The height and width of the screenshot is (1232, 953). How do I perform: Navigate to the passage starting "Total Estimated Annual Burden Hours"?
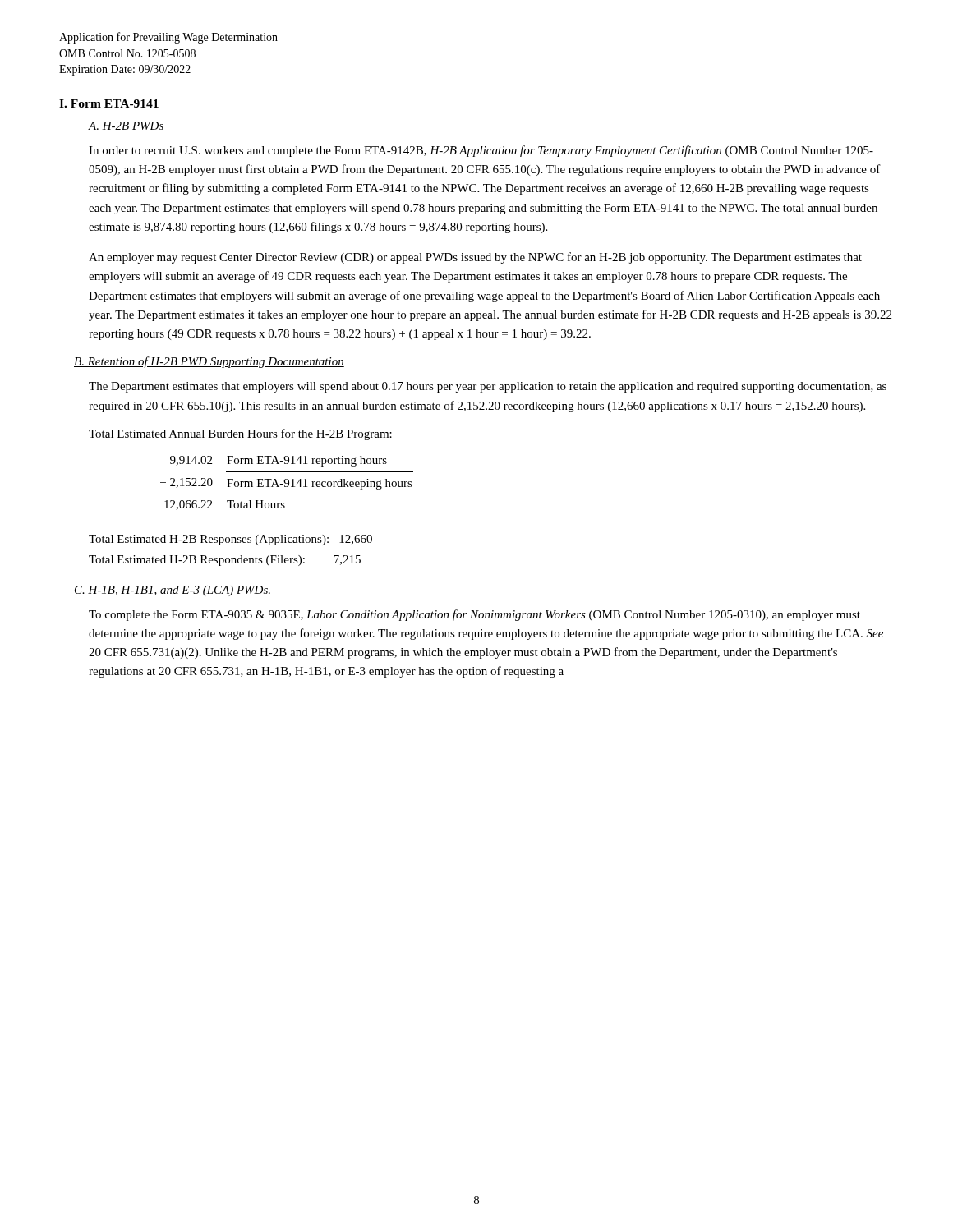[x=241, y=433]
